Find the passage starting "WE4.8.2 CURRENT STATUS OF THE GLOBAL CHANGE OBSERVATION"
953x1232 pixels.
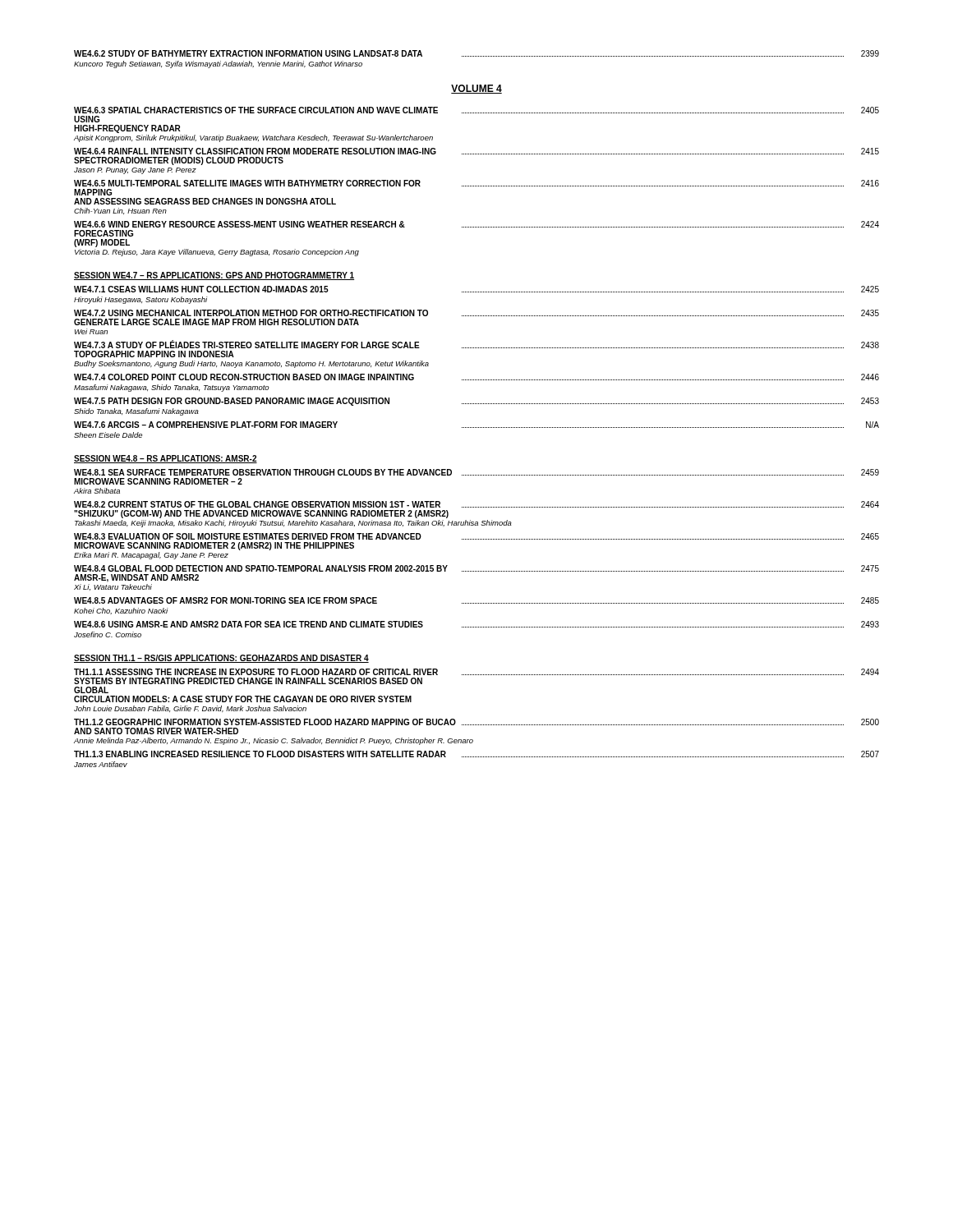(476, 514)
